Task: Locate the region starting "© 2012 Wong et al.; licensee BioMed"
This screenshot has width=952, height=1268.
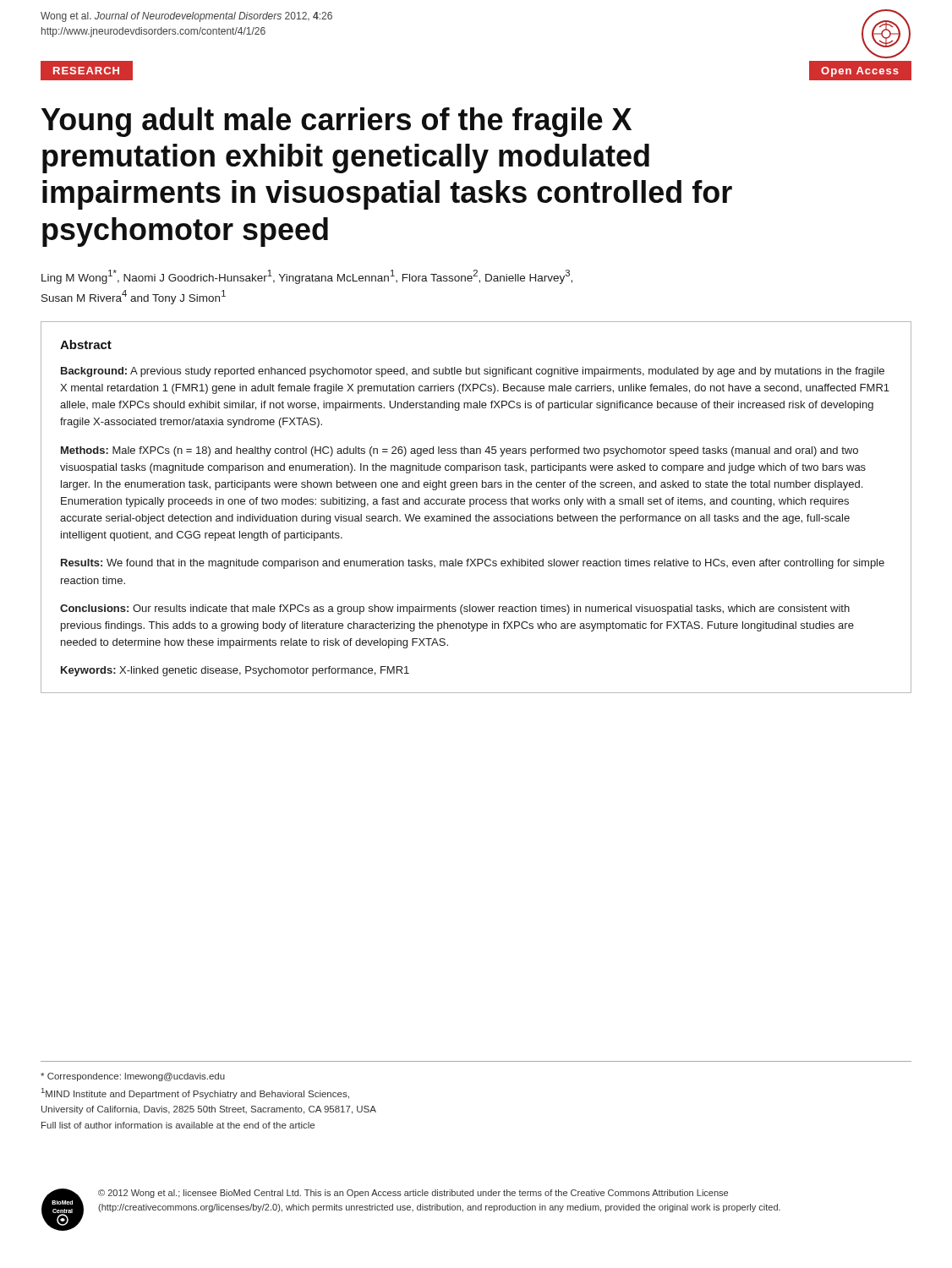Action: [439, 1200]
